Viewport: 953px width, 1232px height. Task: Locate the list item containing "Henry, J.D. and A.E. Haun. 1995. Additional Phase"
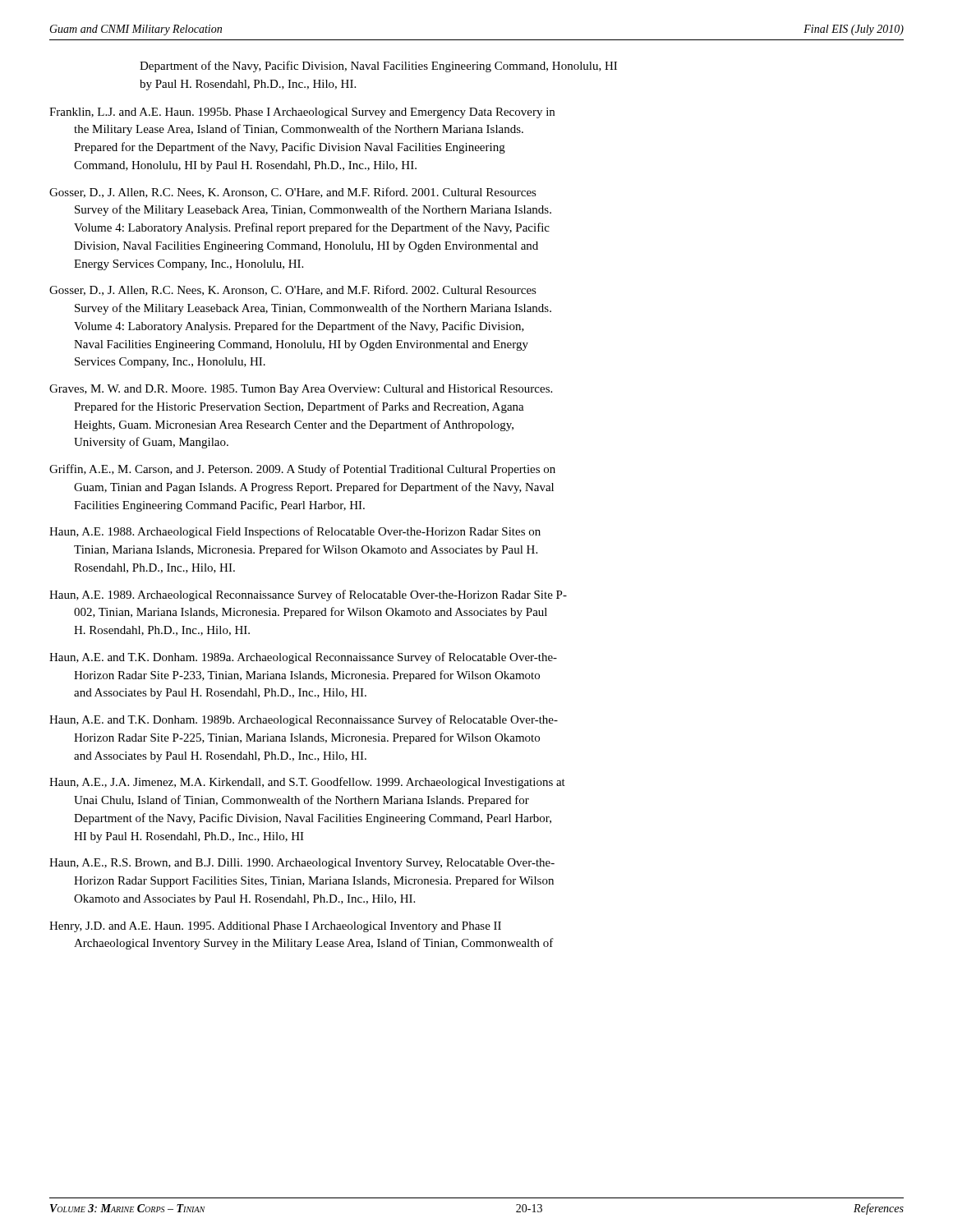476,935
